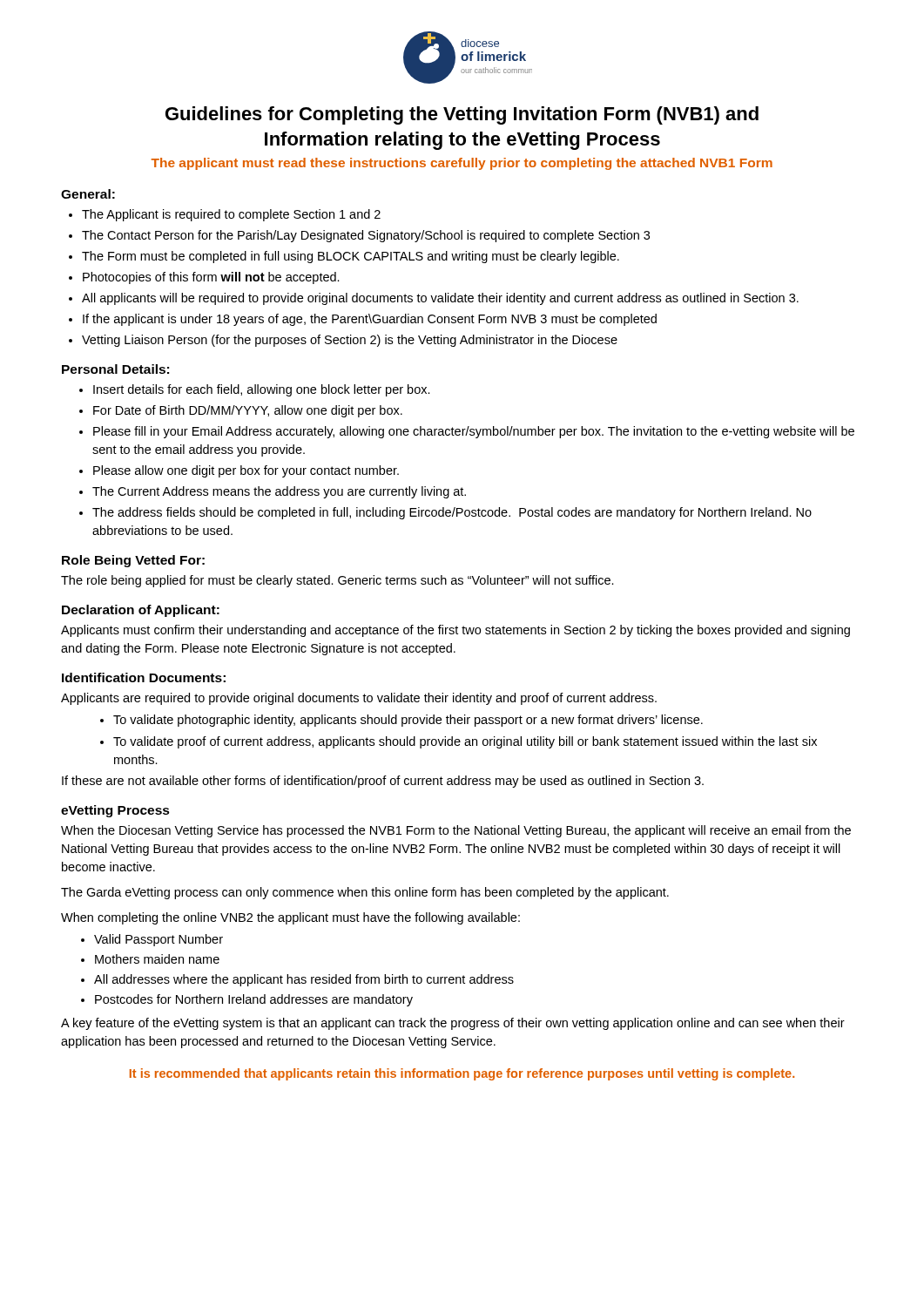Viewport: 924px width, 1307px height.
Task: Click on the section header containing "Identification Documents:"
Action: click(144, 678)
